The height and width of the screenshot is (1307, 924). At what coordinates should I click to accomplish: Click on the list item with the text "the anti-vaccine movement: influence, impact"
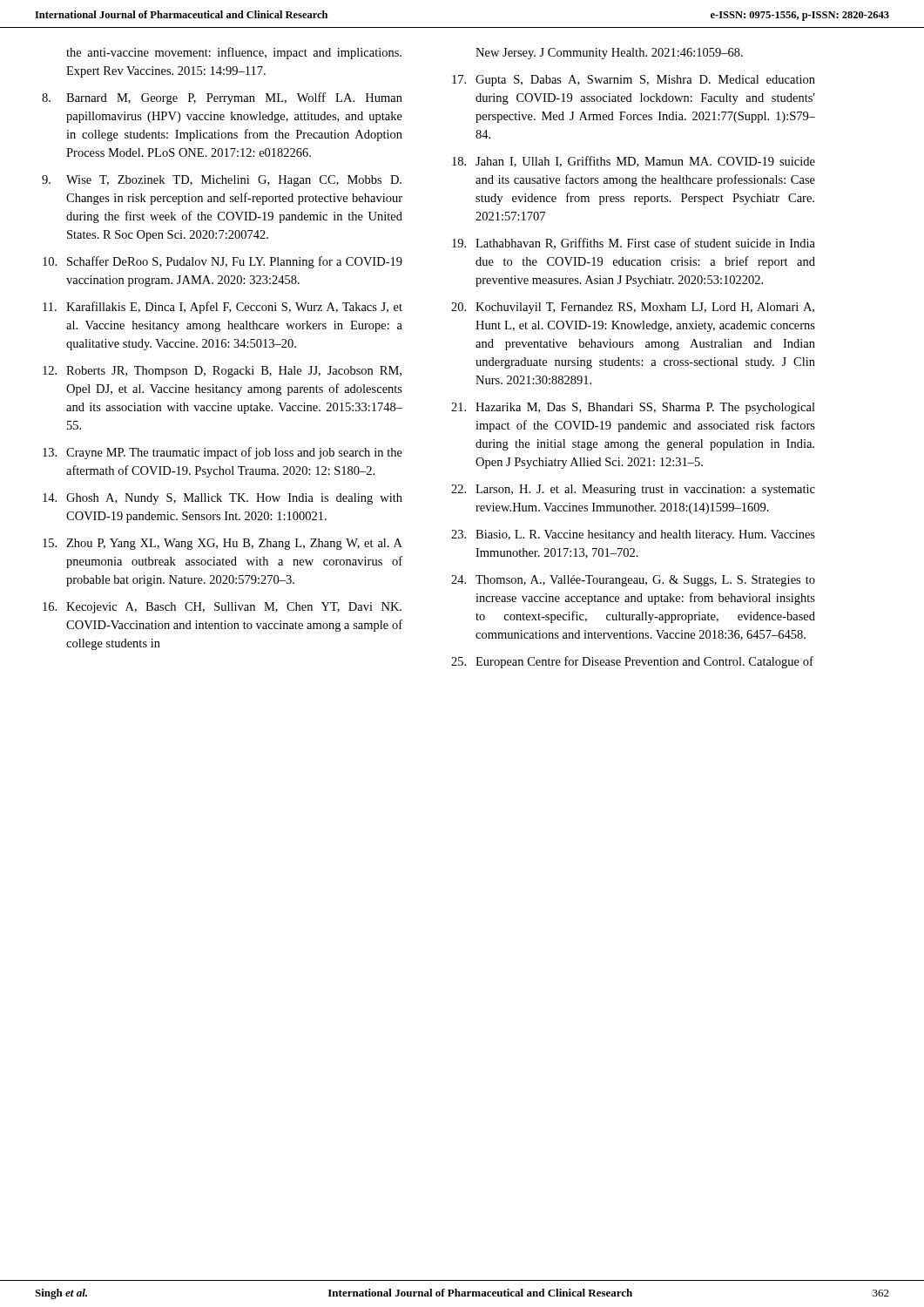[234, 61]
